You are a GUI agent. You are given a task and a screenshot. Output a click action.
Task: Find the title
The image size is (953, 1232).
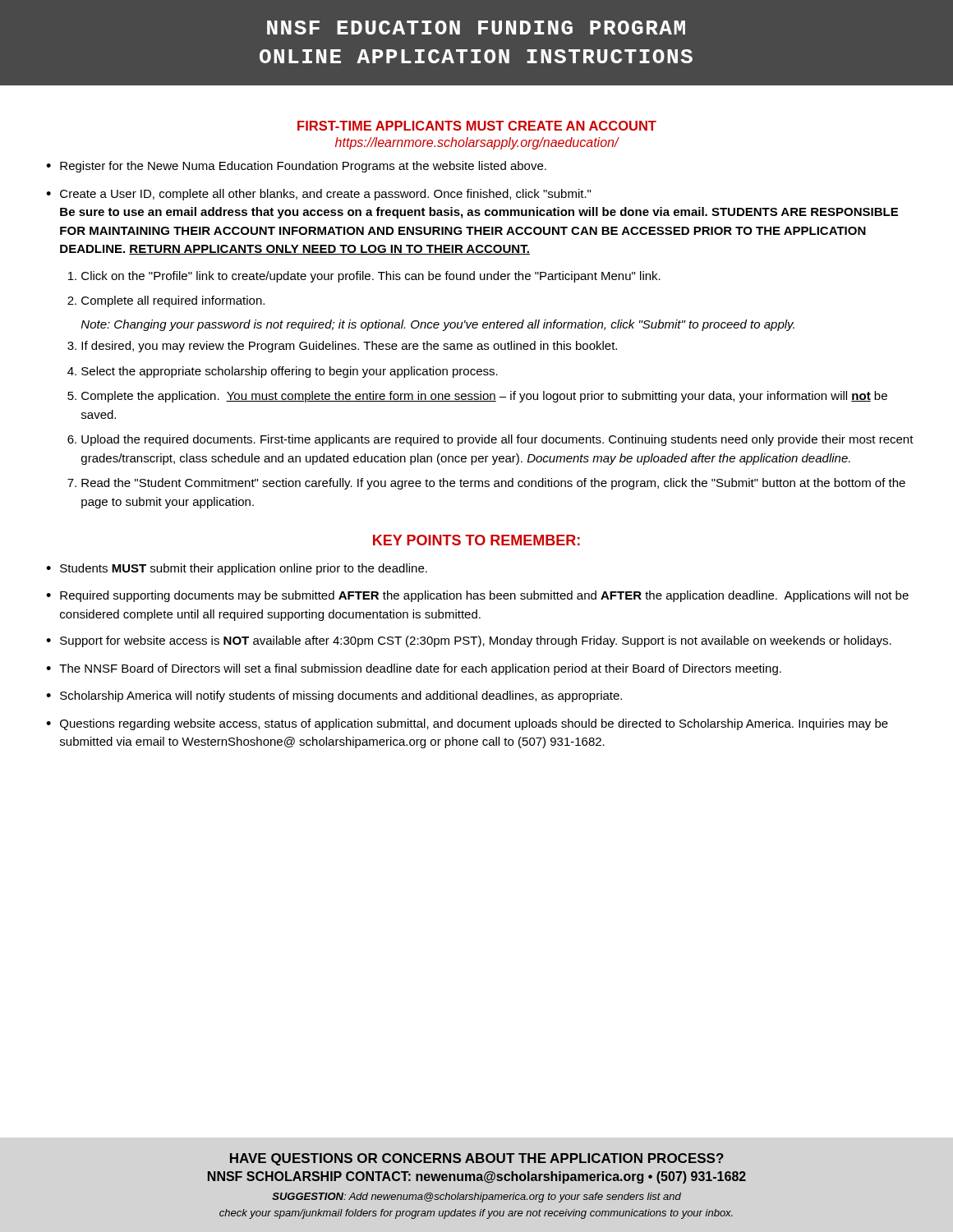(476, 44)
